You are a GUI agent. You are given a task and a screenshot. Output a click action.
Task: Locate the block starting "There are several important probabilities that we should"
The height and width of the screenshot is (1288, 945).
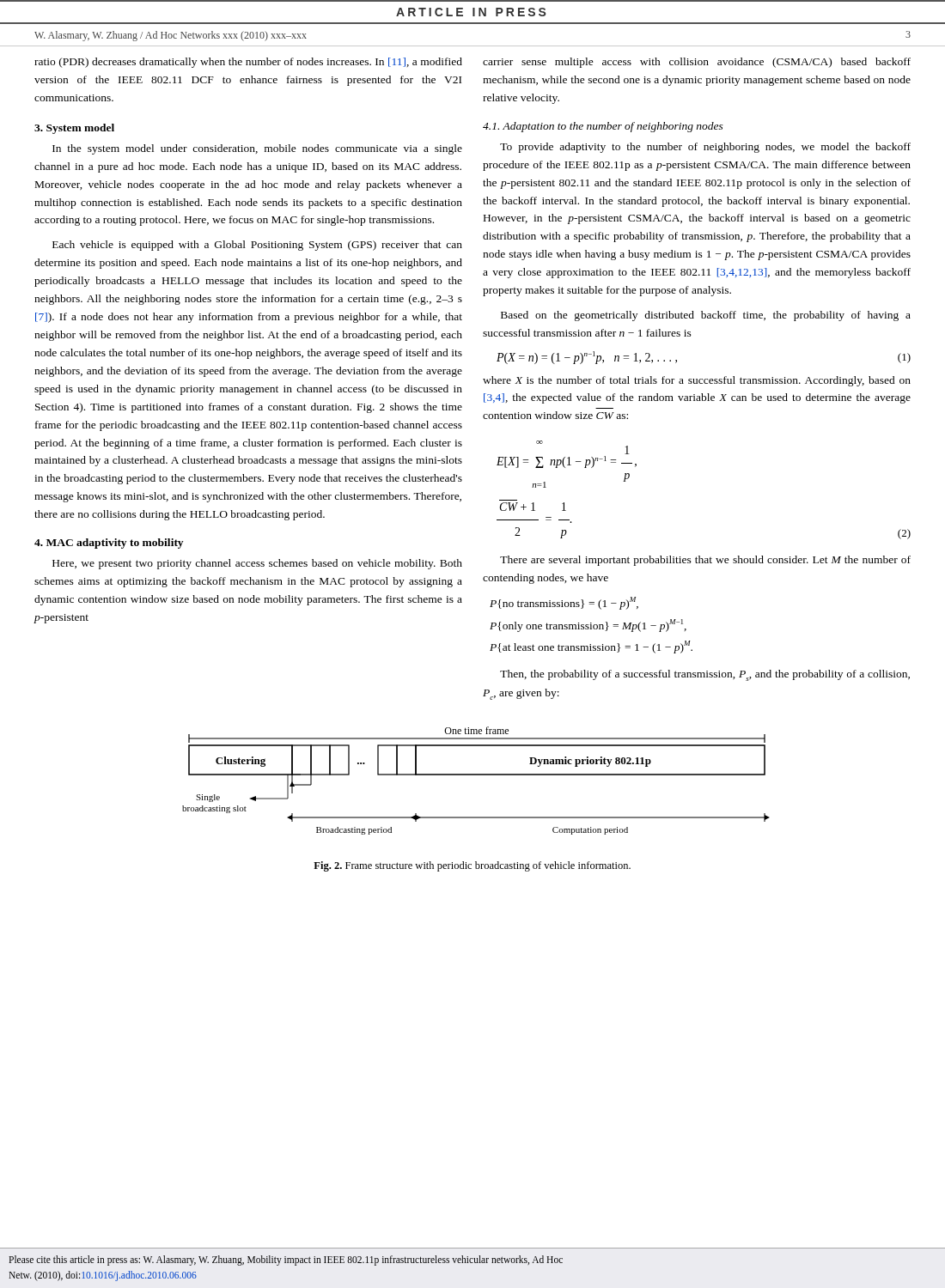tap(697, 569)
